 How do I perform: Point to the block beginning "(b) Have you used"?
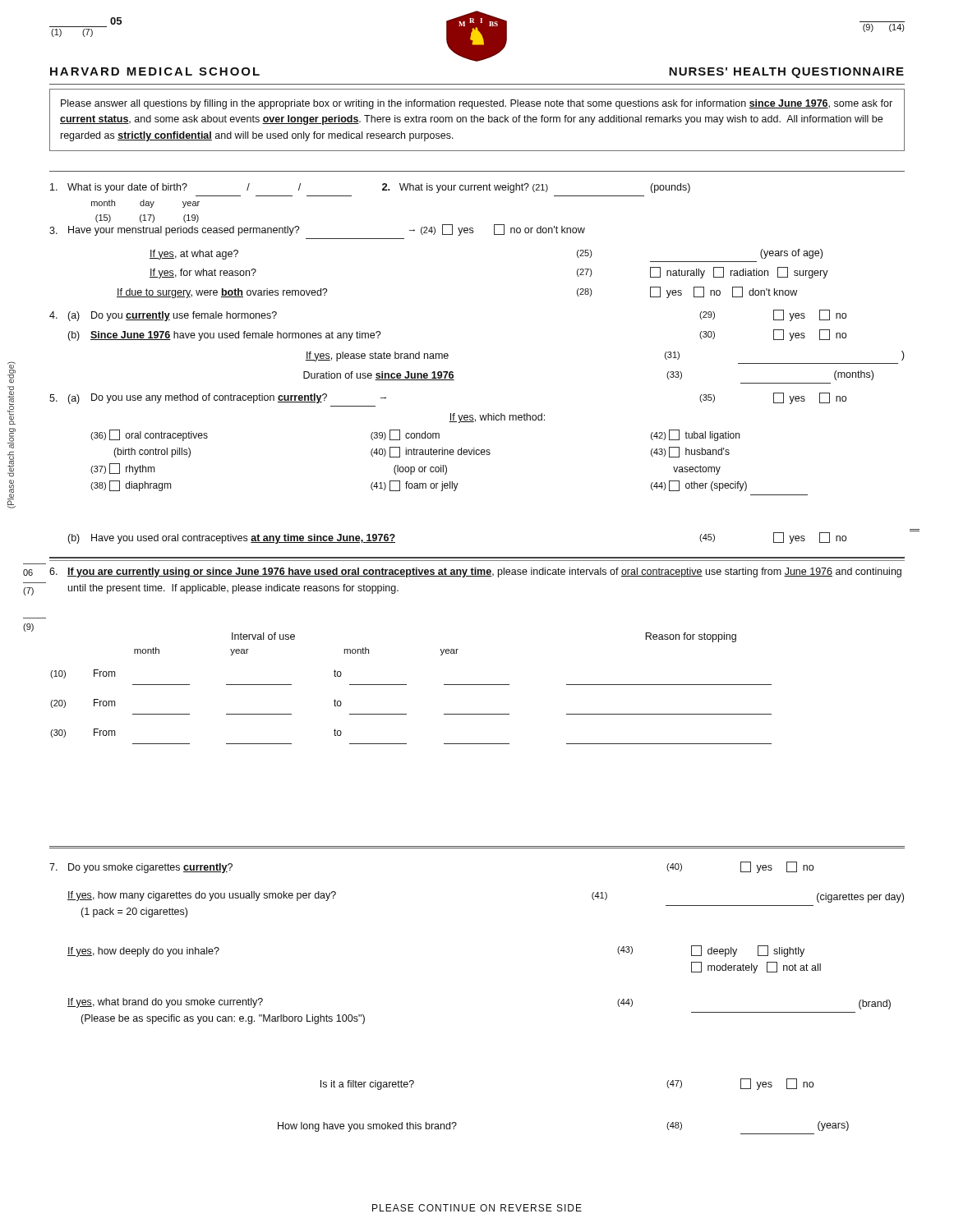point(231,538)
